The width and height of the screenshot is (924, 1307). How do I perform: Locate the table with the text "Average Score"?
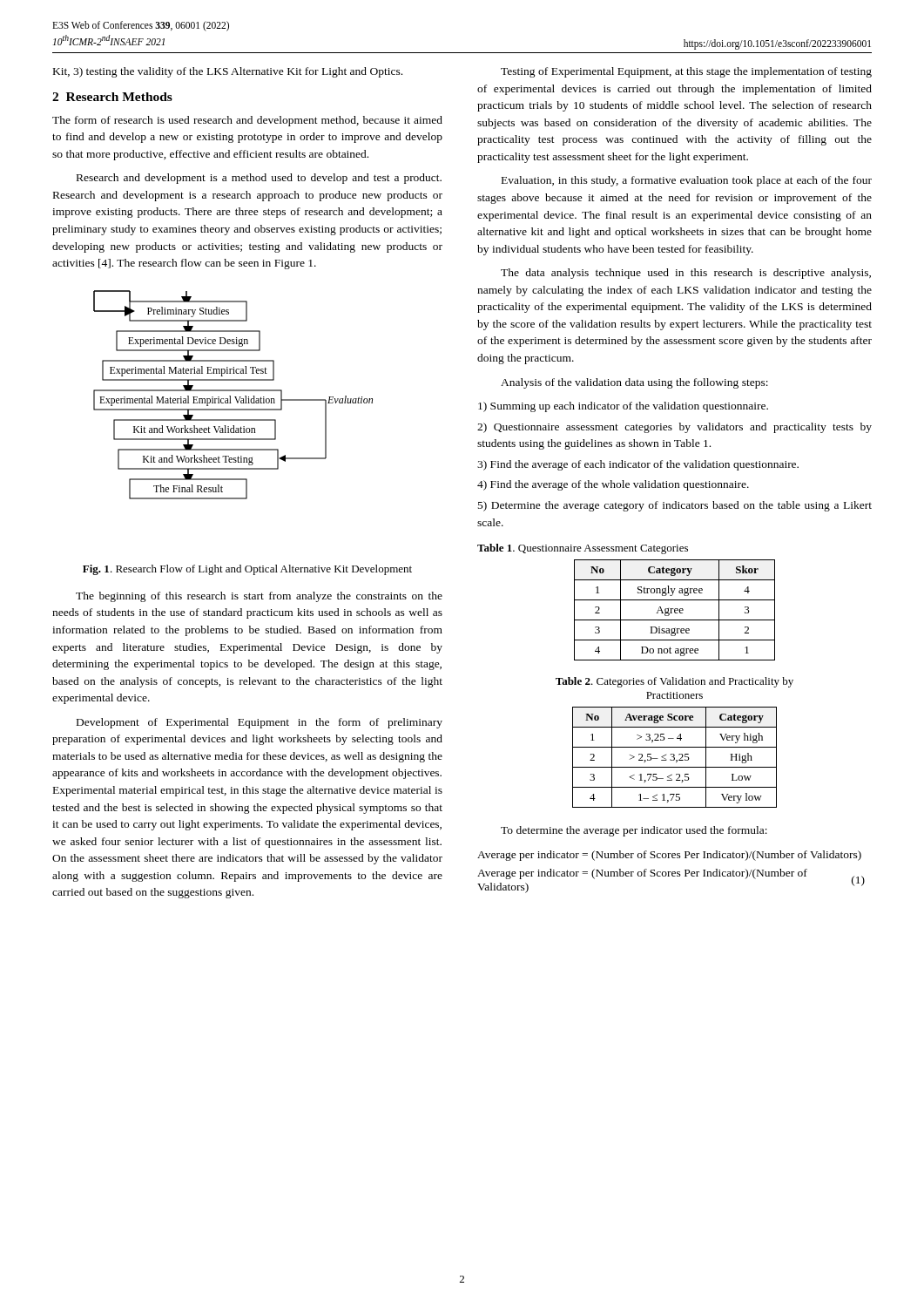tap(674, 757)
